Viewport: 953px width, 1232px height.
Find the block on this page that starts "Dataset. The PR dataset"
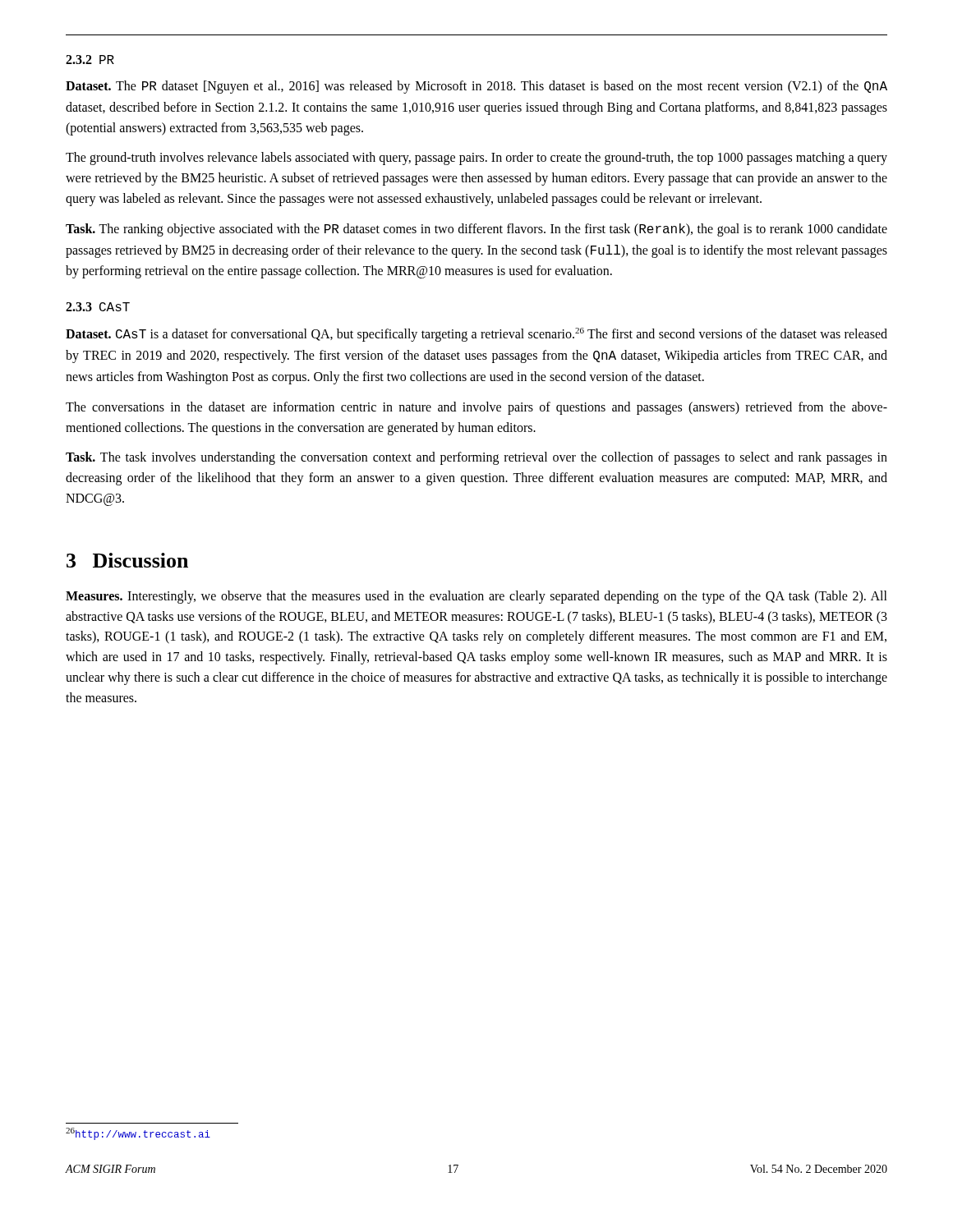(x=476, y=107)
